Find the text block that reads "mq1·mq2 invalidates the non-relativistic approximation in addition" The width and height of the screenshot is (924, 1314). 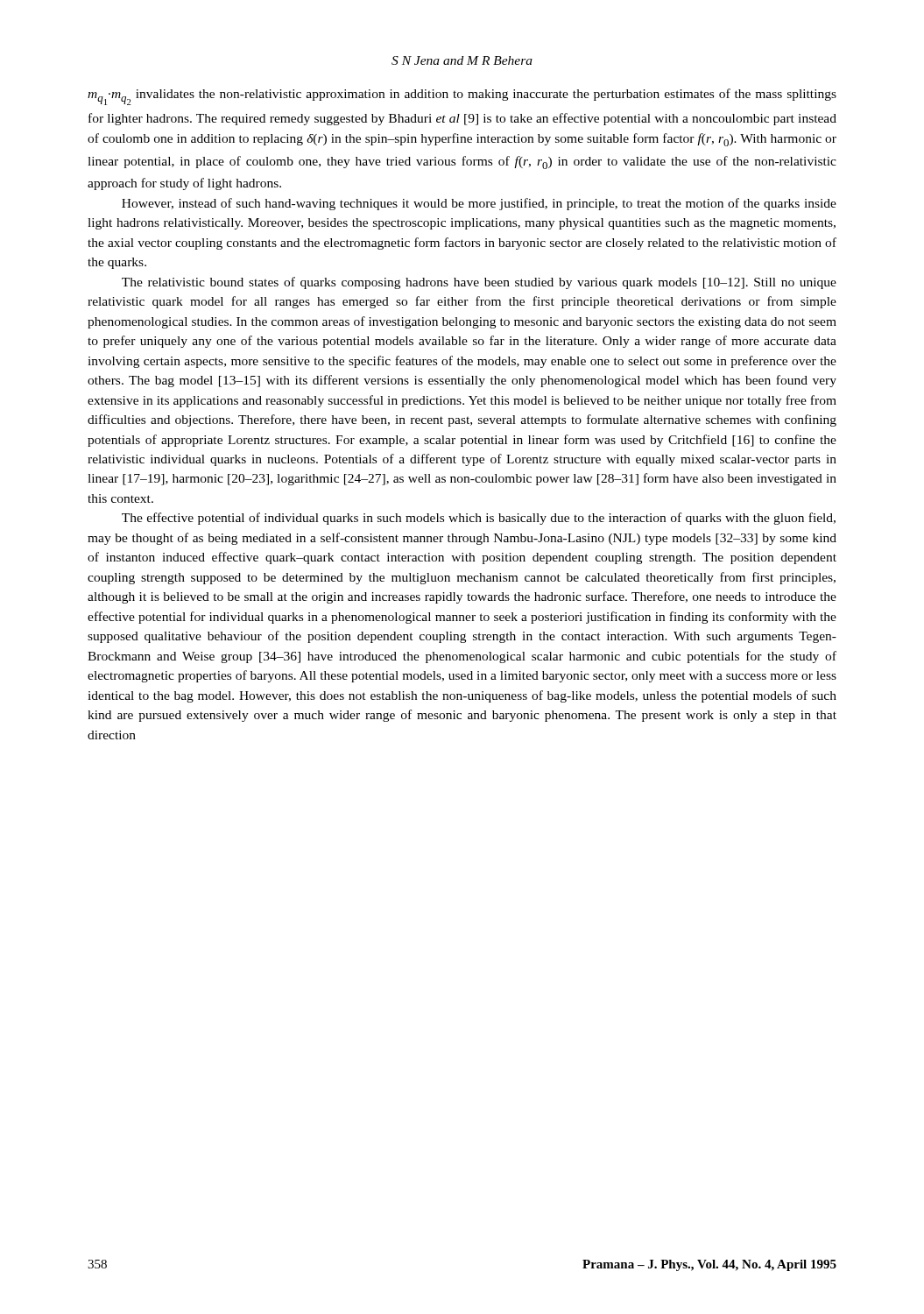coord(462,414)
